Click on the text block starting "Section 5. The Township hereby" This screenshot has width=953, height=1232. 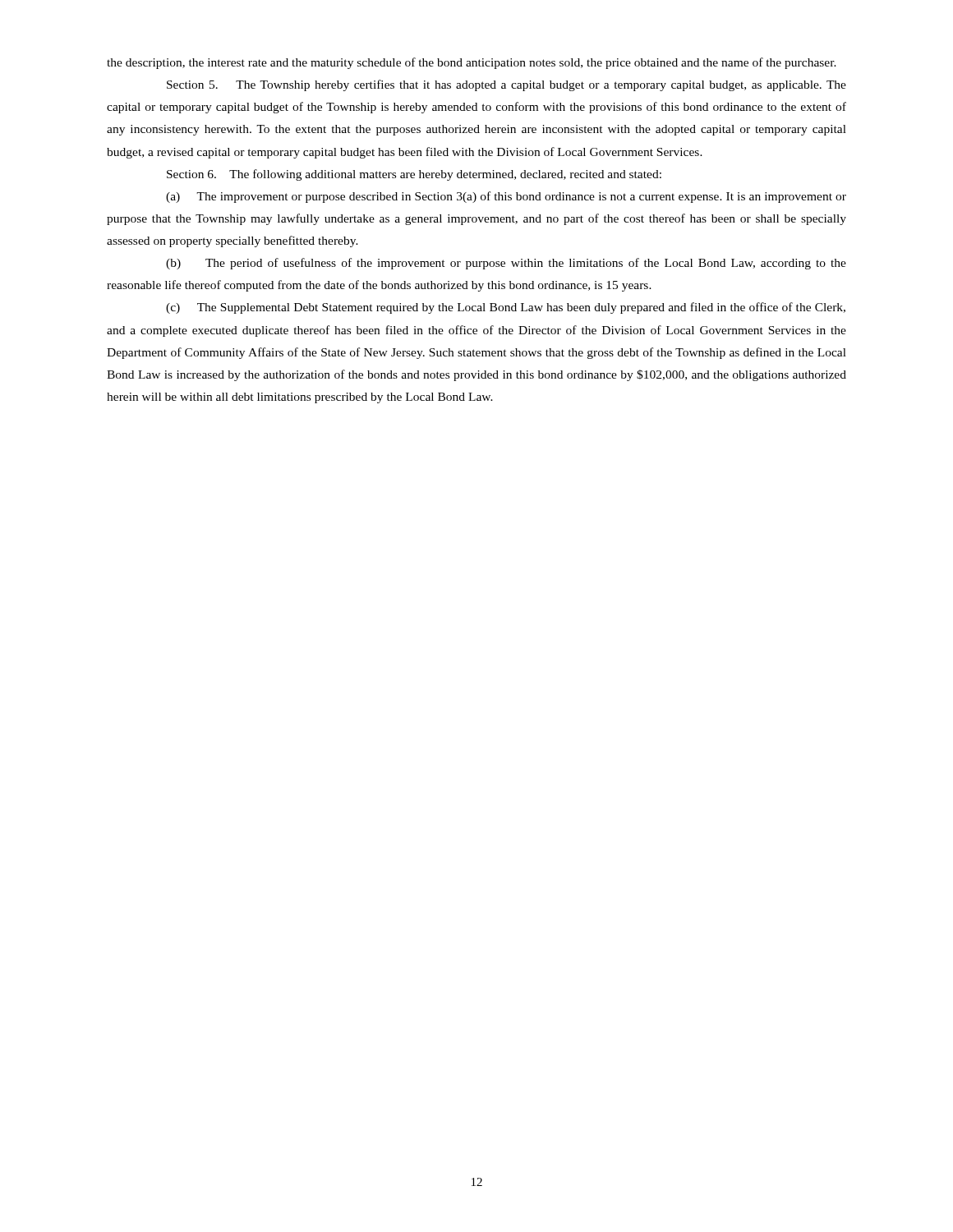point(476,118)
